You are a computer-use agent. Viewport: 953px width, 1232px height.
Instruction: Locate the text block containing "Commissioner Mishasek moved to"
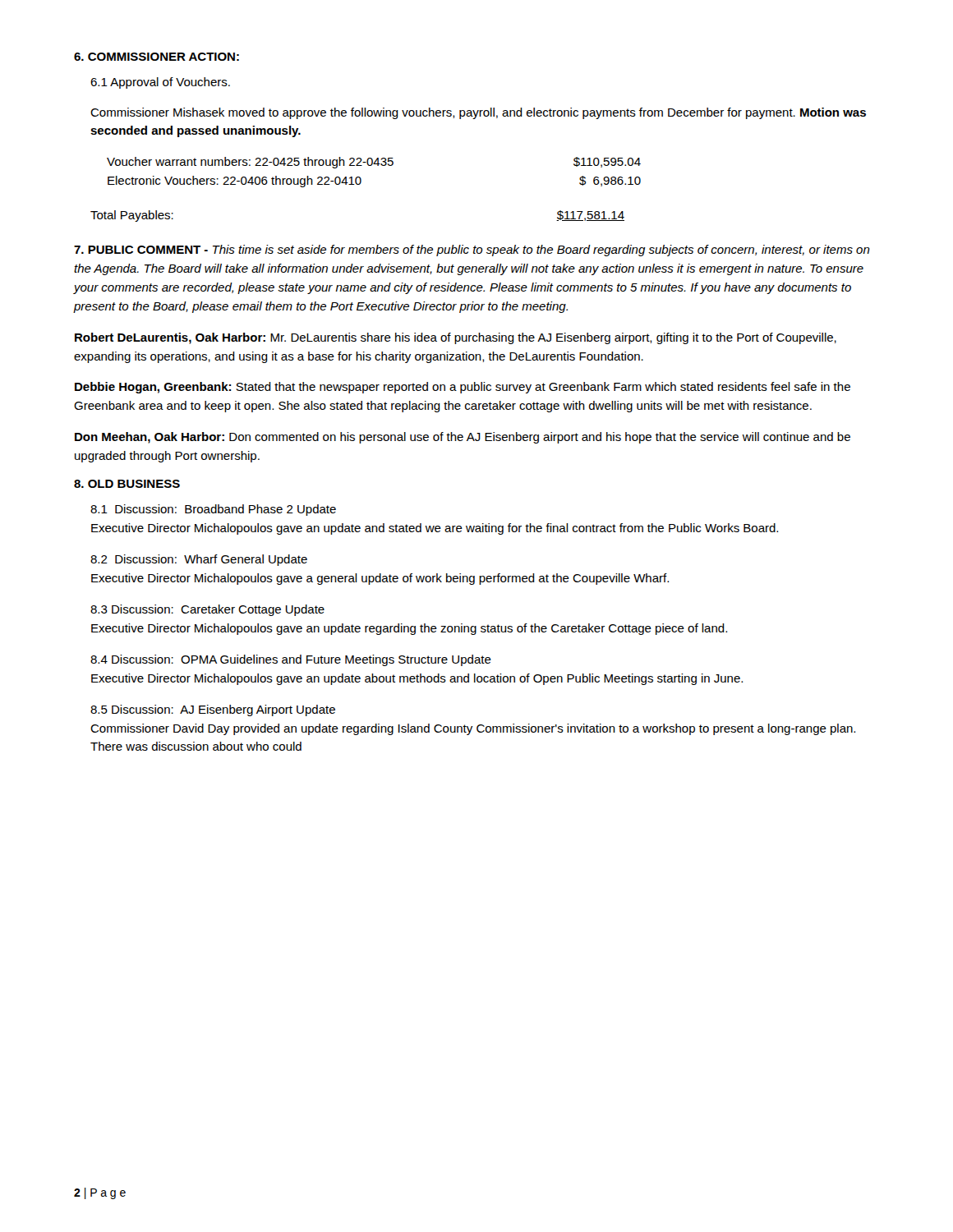(x=478, y=121)
